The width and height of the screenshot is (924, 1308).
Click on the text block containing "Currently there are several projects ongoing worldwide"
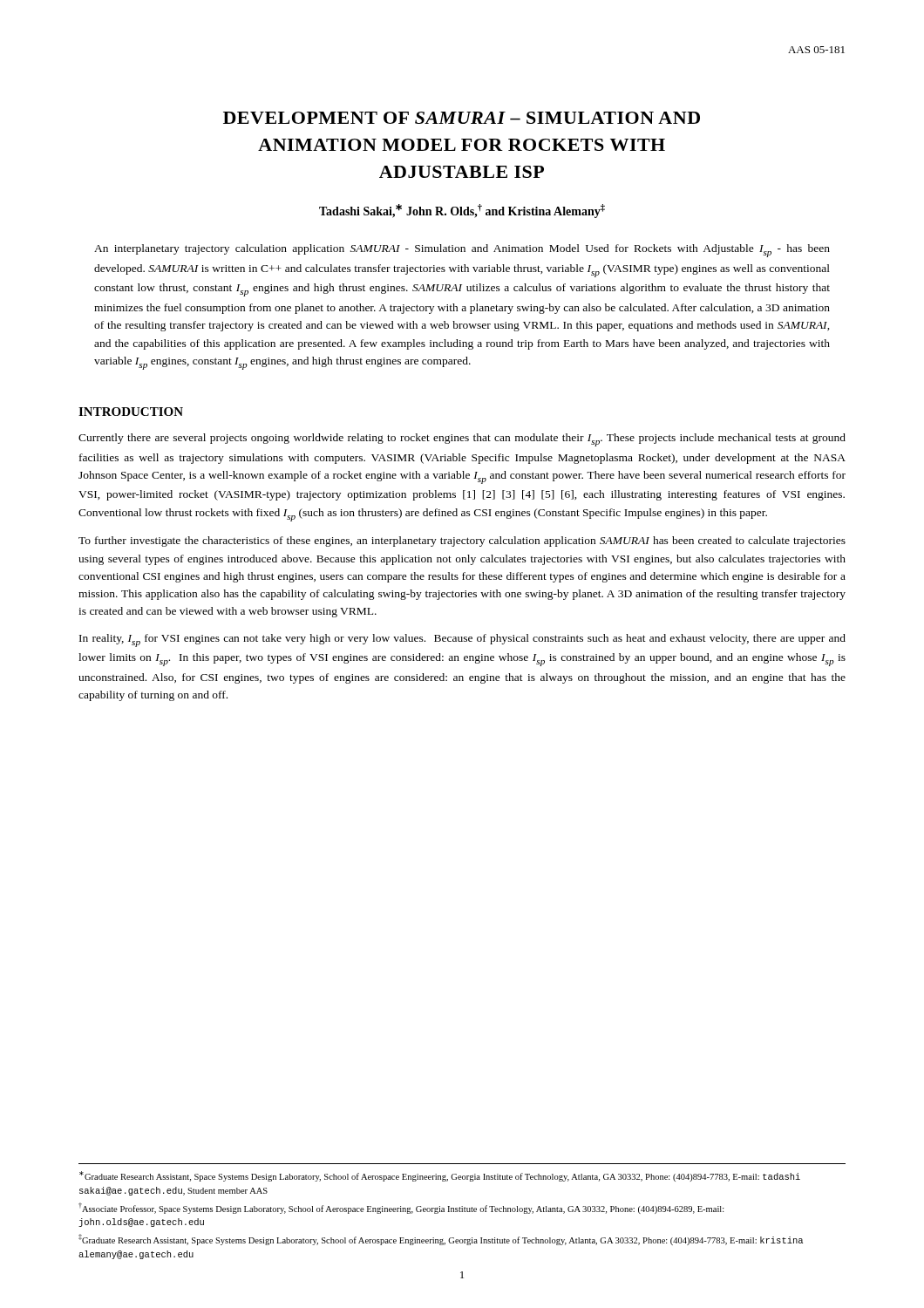click(462, 476)
